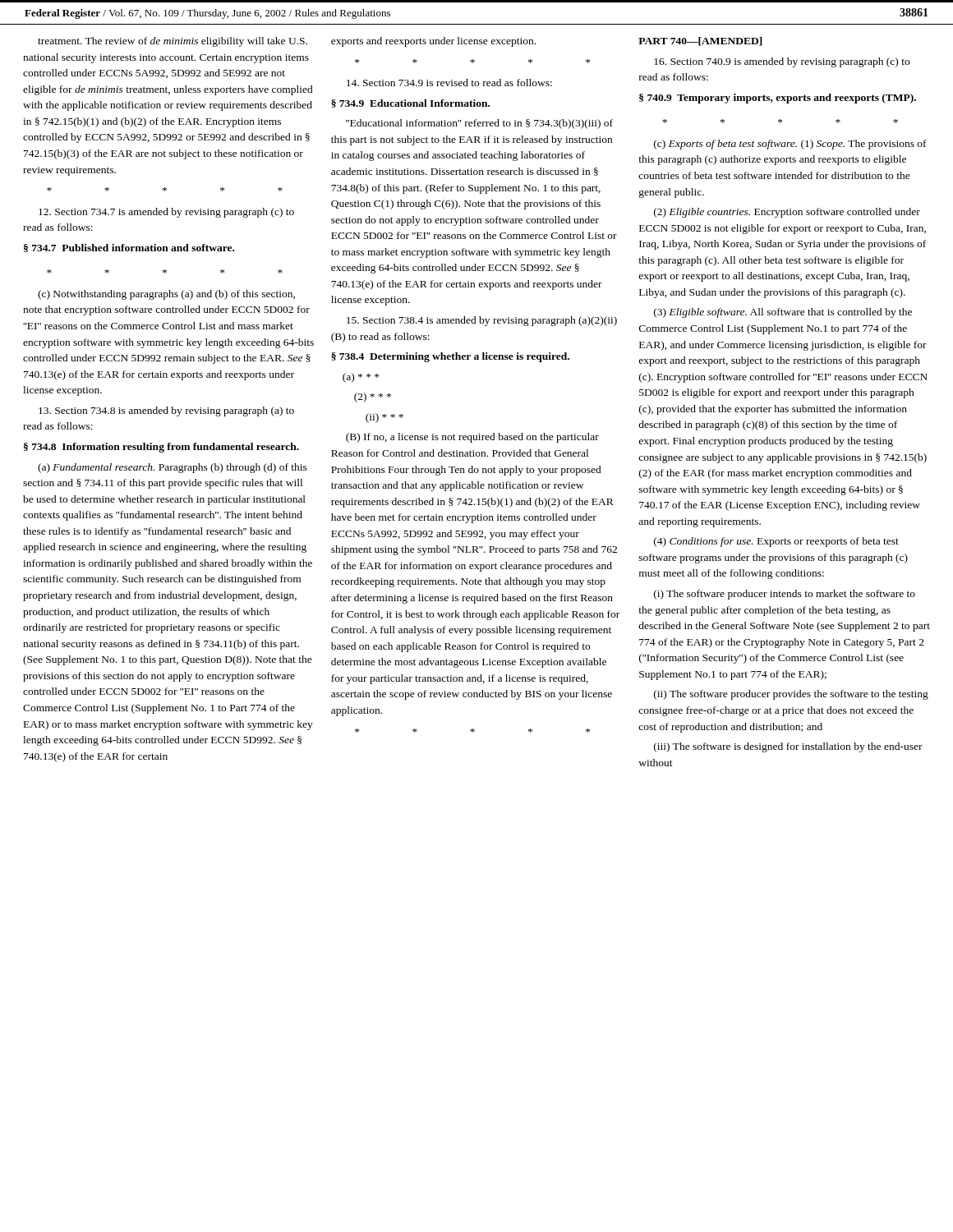This screenshot has height=1232, width=953.
Task: Select the region starting "(2) Eligible countries. Encryption software"
Action: coord(784,252)
